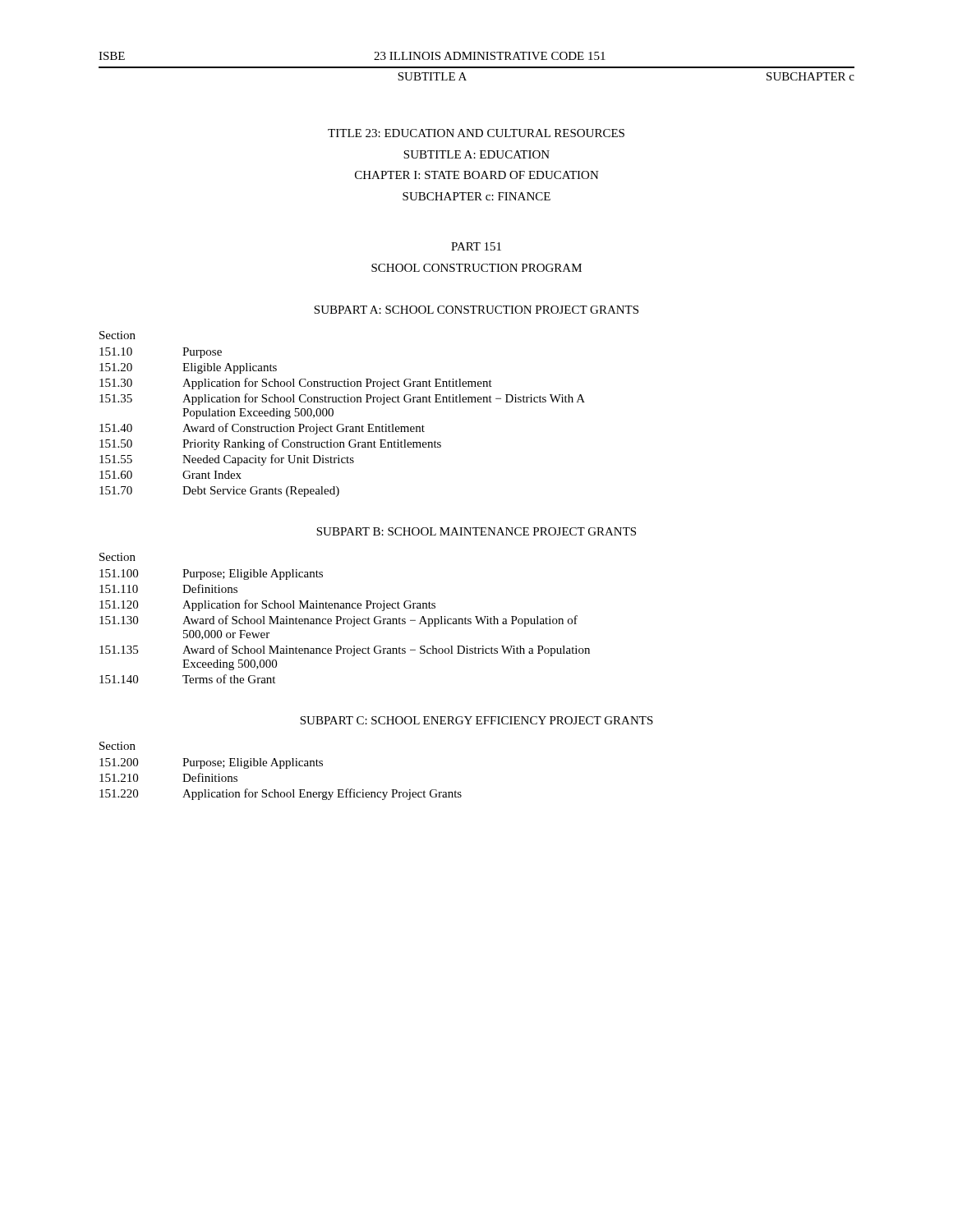Select the list item with the text "151.40 Award of Construction Project"

click(262, 429)
